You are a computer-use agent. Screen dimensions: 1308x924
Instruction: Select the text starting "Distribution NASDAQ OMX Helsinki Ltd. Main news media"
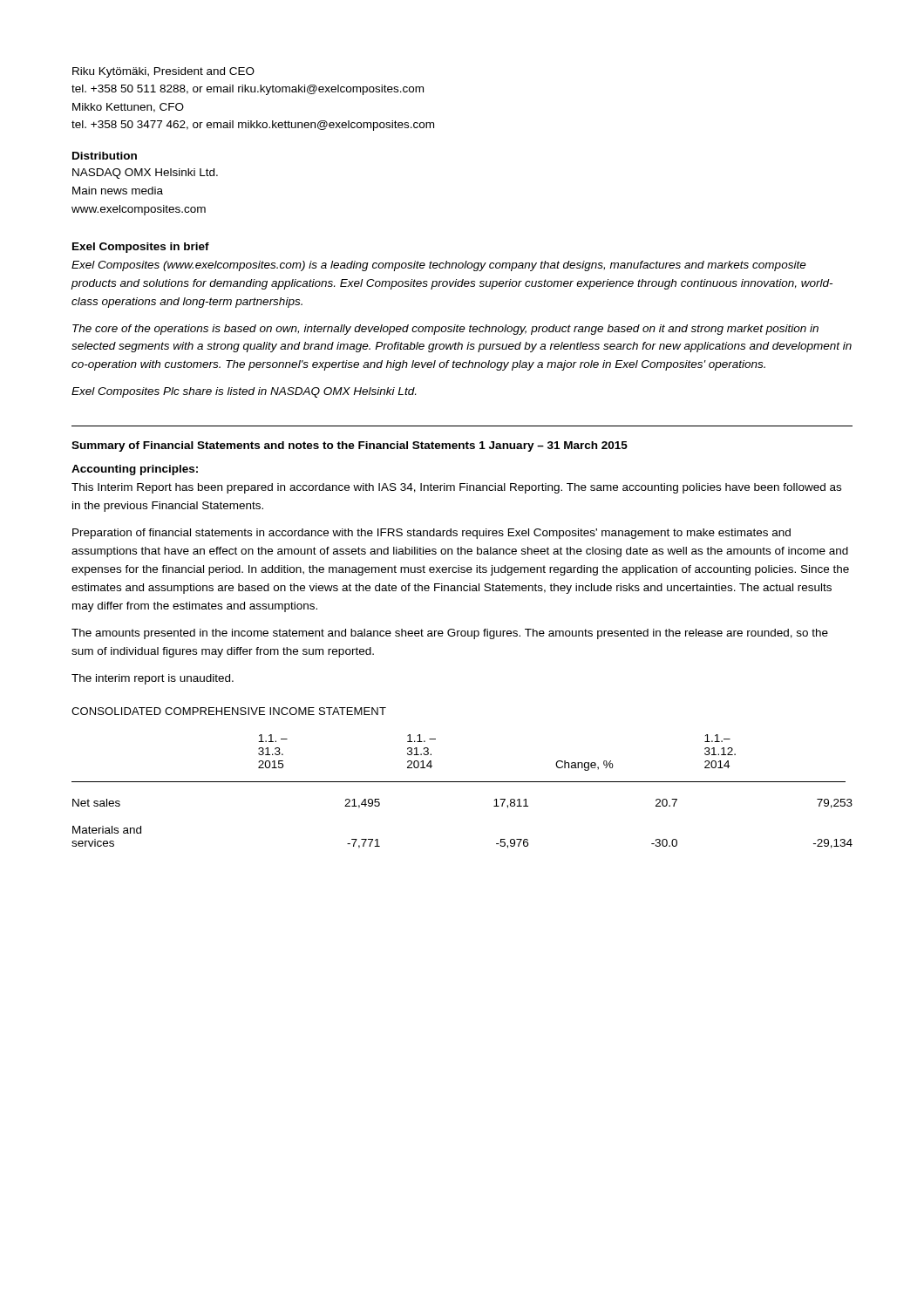[105, 156]
